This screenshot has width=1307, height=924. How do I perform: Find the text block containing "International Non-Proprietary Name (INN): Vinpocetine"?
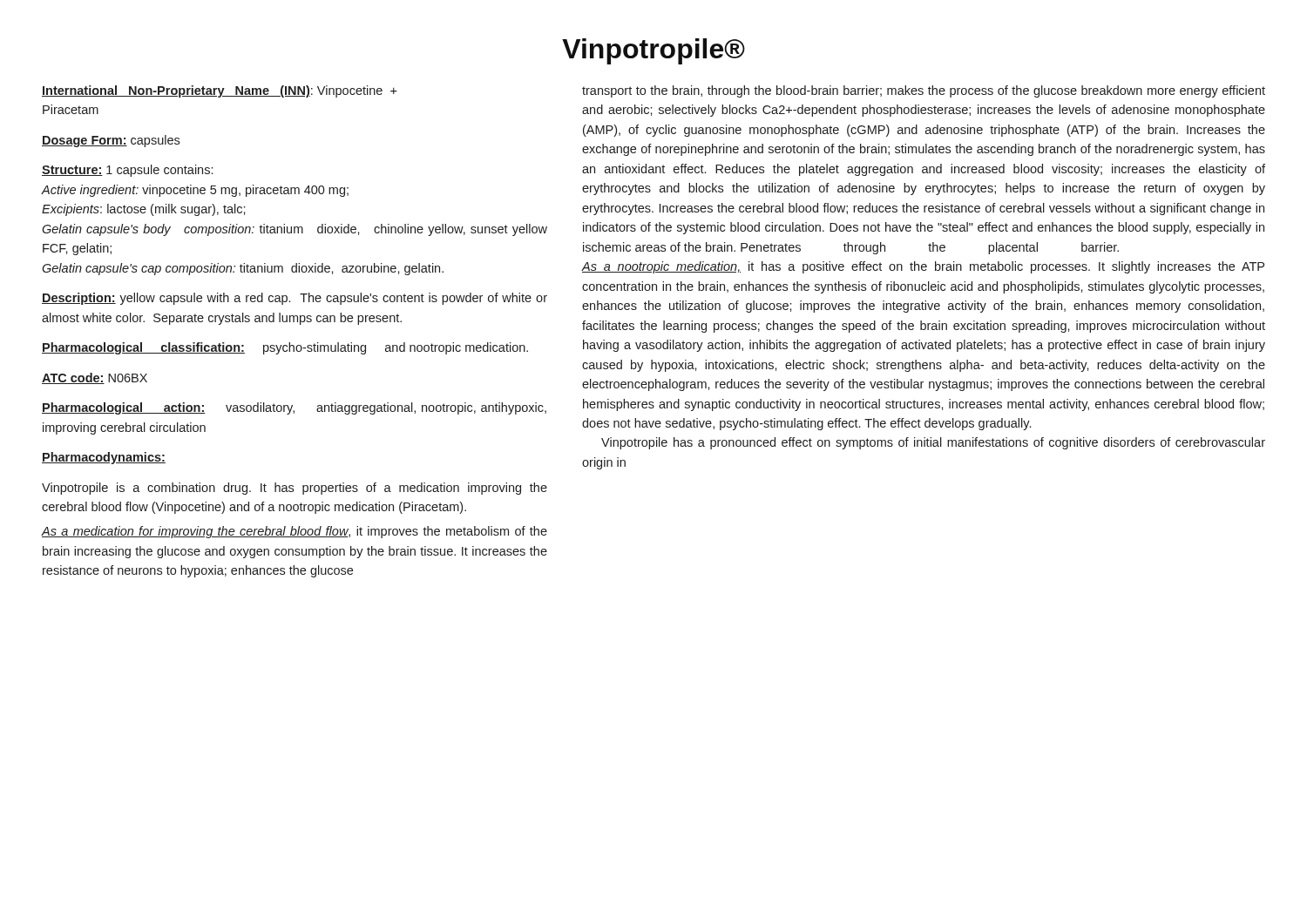(x=295, y=101)
